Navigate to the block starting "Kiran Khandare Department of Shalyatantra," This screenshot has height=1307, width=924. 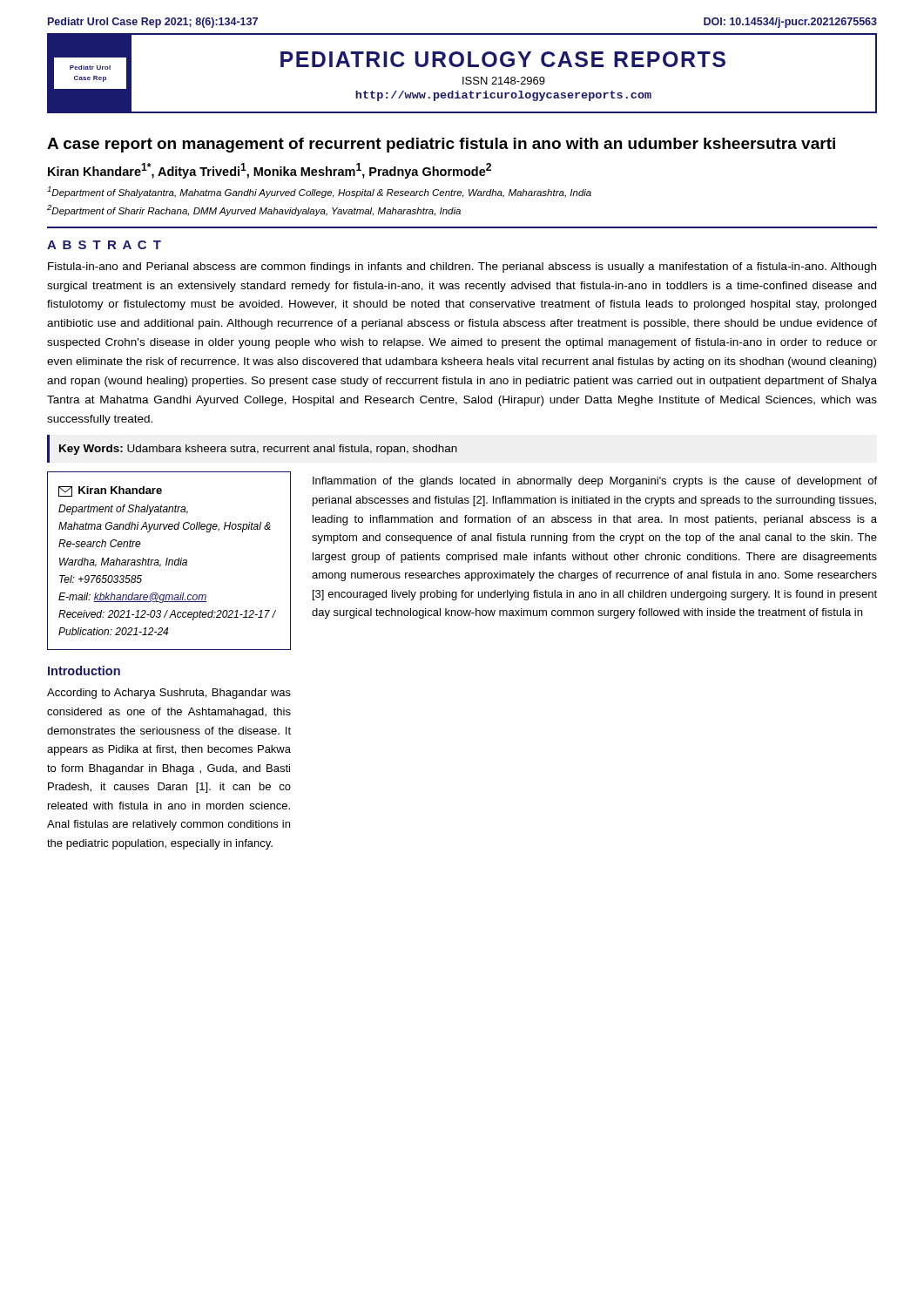(167, 561)
